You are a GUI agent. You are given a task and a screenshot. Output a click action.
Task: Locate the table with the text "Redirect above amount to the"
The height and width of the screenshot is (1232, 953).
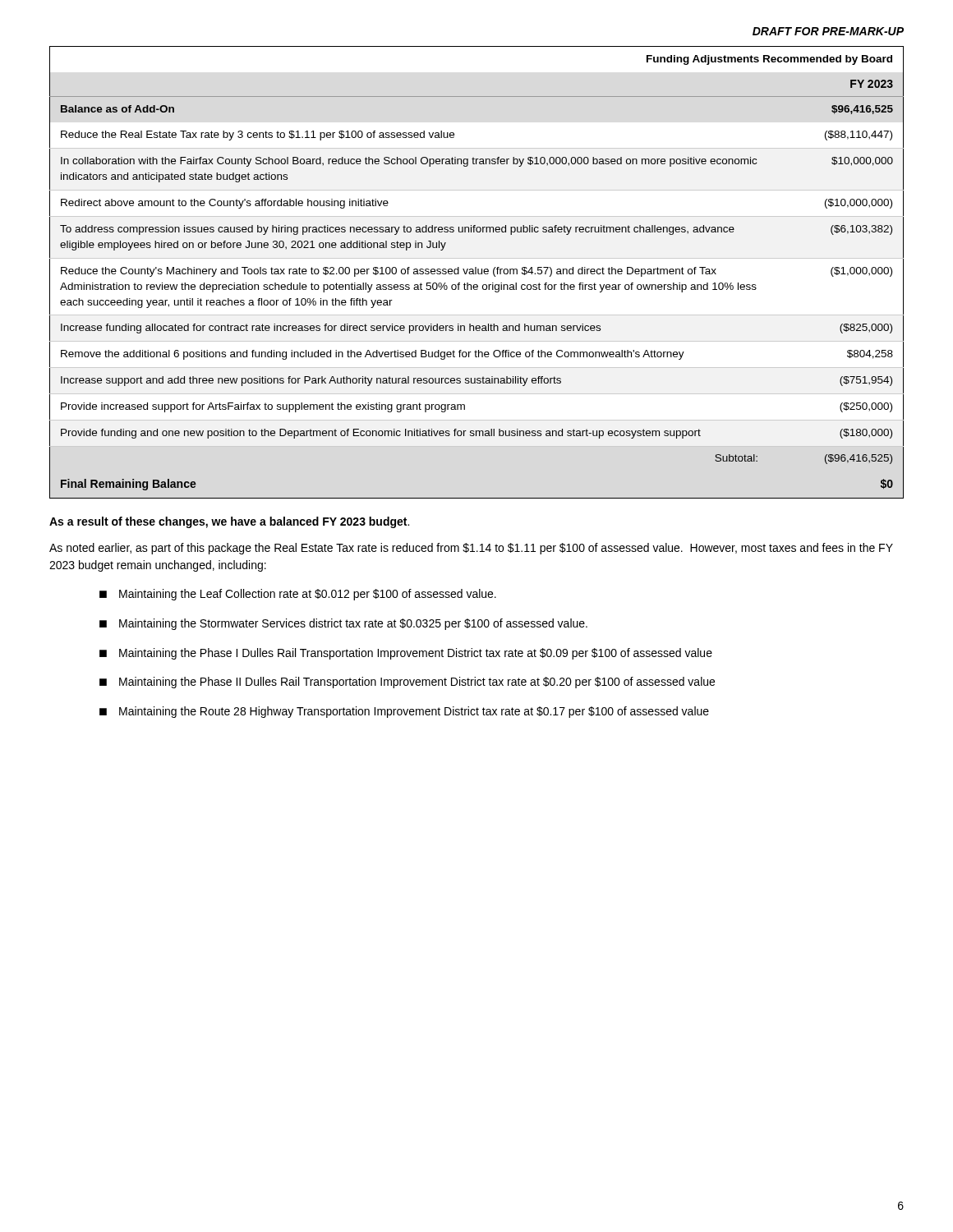pyautogui.click(x=476, y=272)
